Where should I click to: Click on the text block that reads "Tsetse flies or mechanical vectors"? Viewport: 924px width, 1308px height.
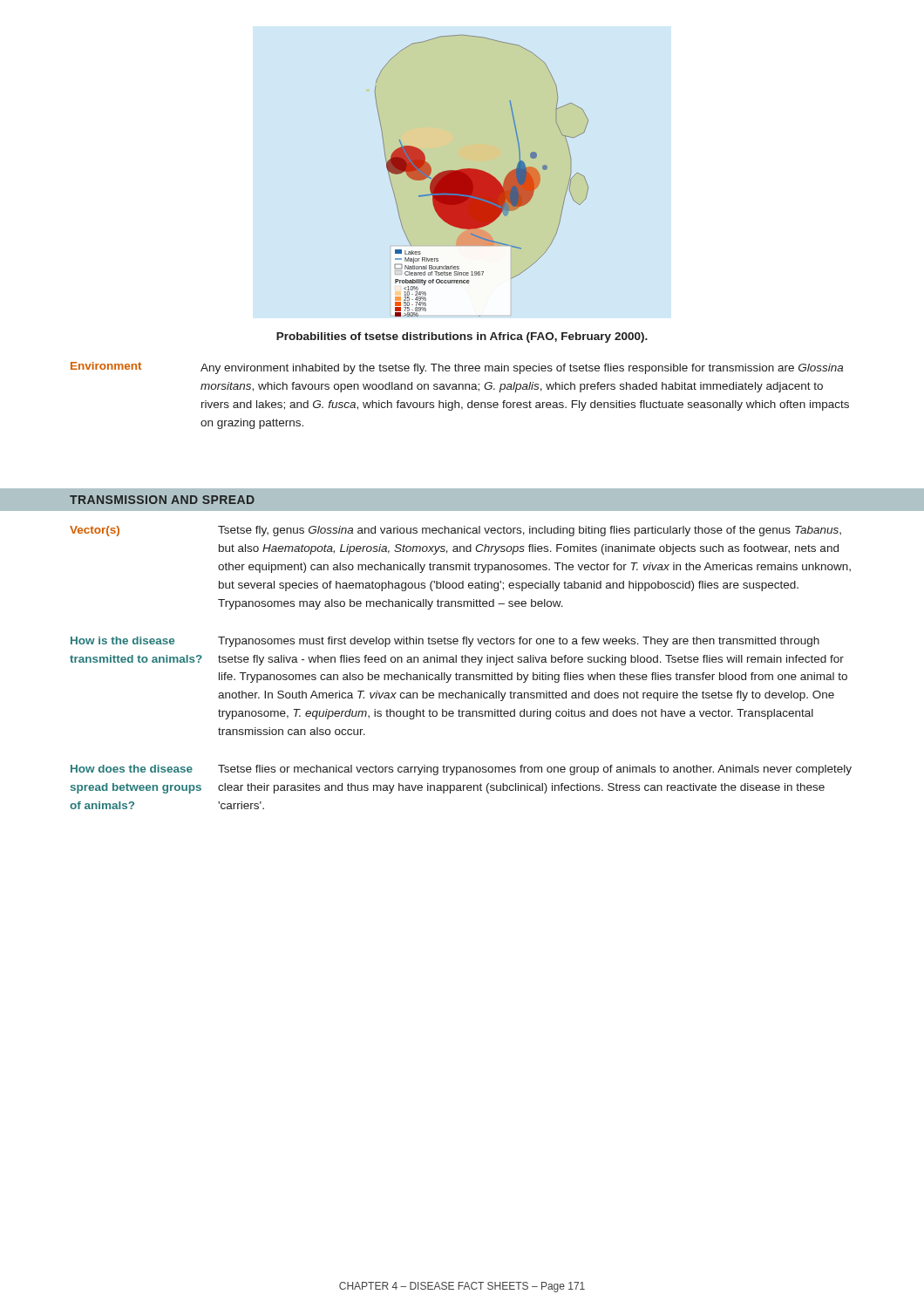tap(535, 787)
